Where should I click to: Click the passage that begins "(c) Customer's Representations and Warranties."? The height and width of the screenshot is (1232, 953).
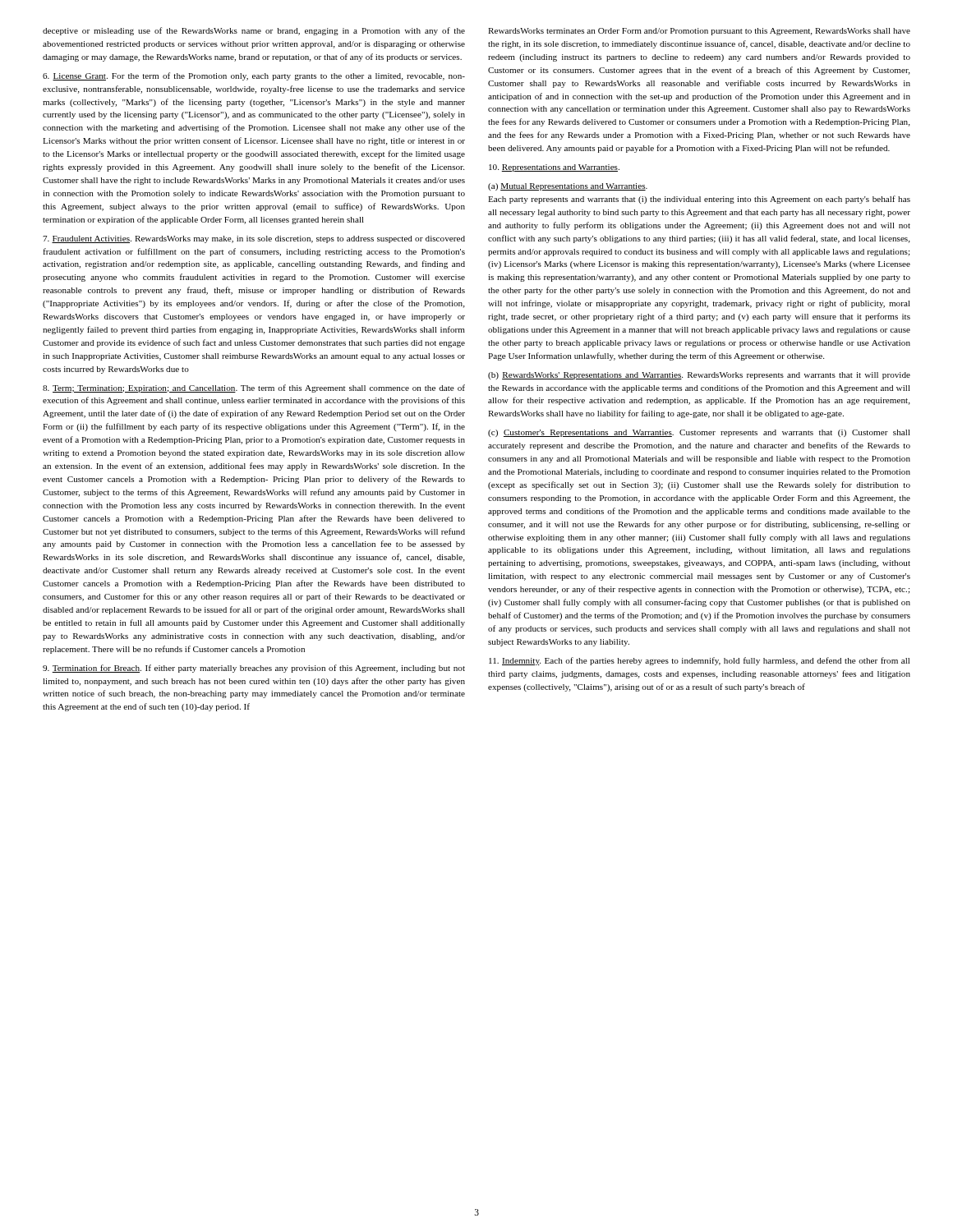699,538
